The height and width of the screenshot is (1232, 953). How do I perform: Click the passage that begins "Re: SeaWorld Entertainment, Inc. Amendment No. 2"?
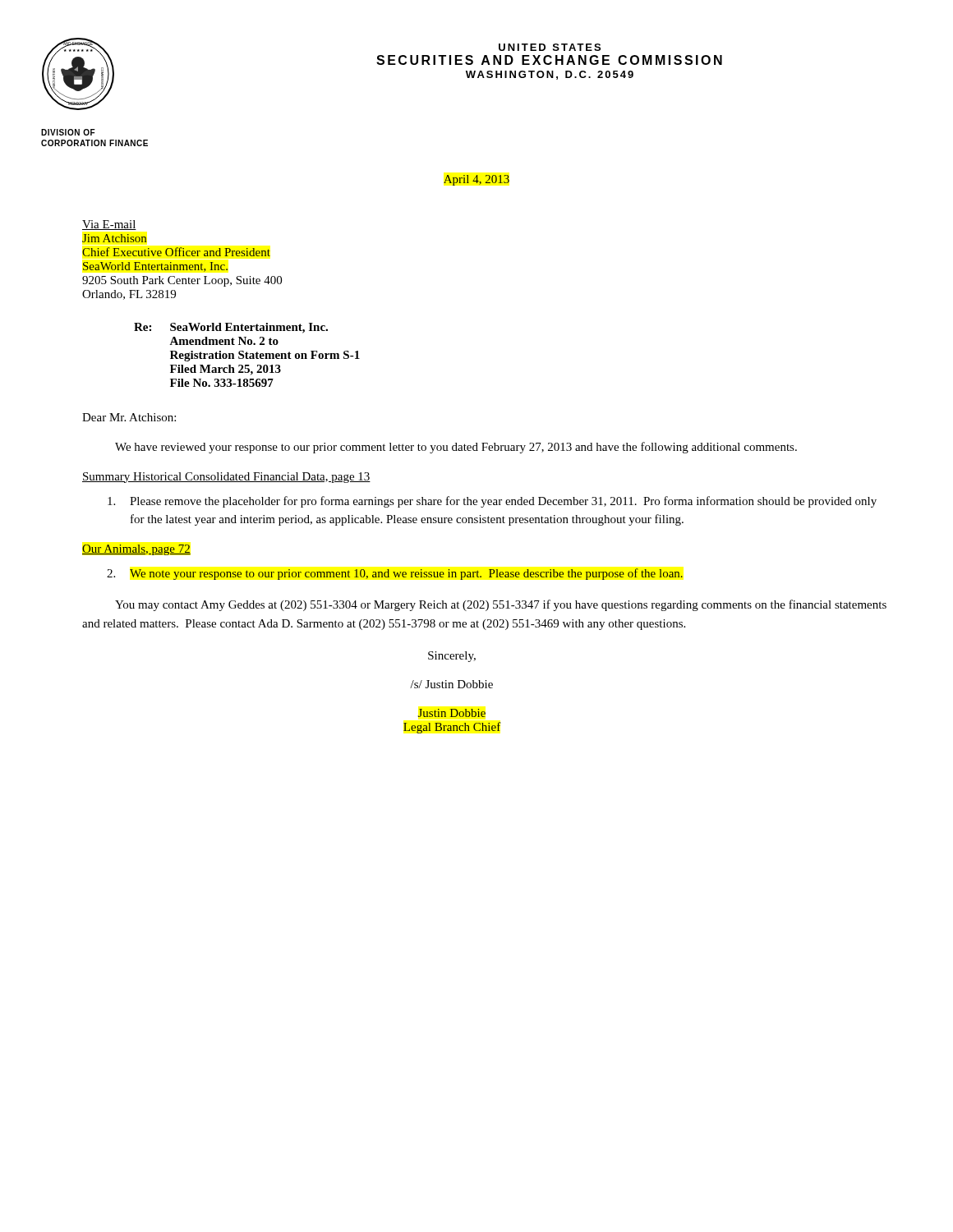pos(247,355)
